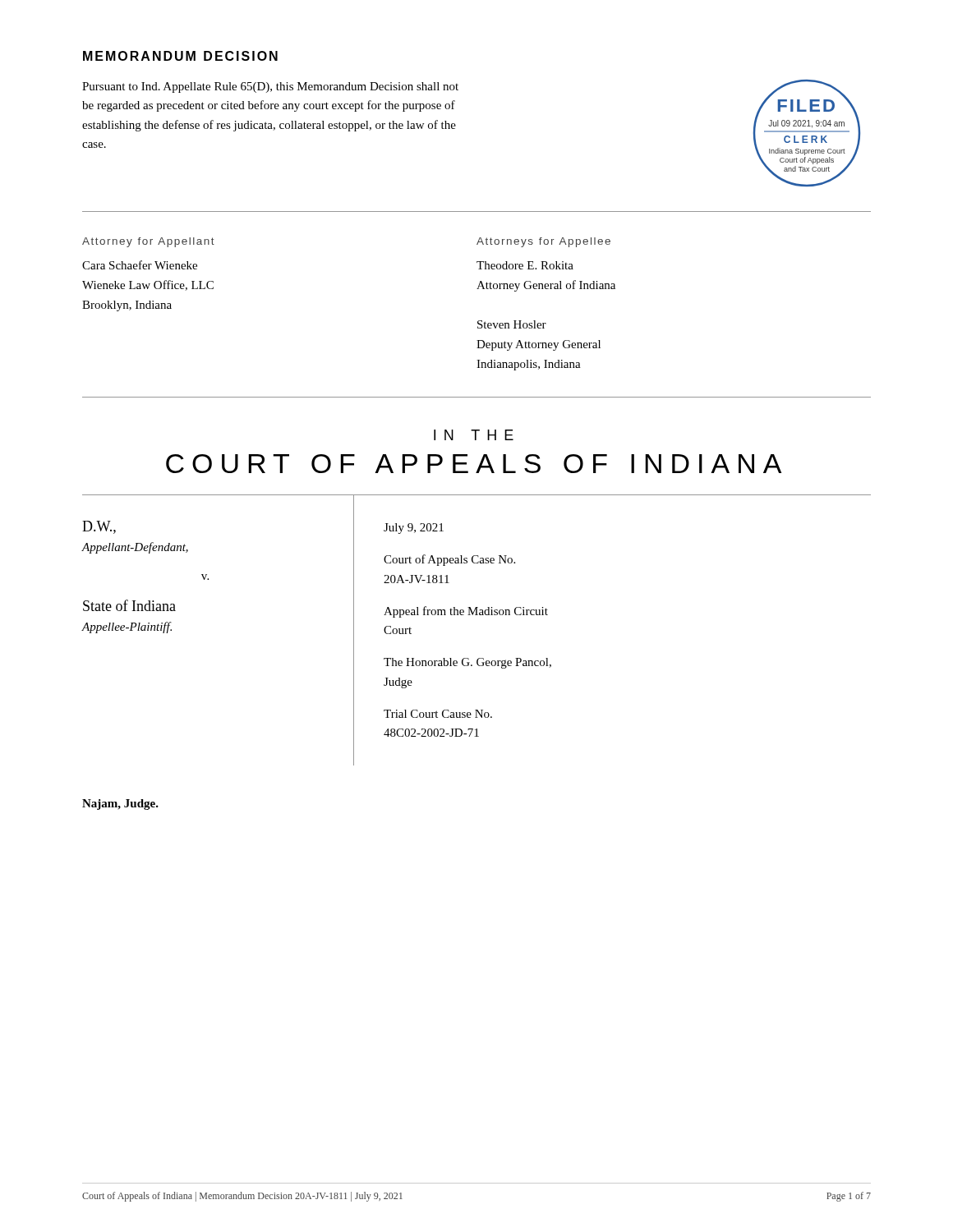Locate the text containing "Najam, Judge."
This screenshot has width=953, height=1232.
point(120,803)
